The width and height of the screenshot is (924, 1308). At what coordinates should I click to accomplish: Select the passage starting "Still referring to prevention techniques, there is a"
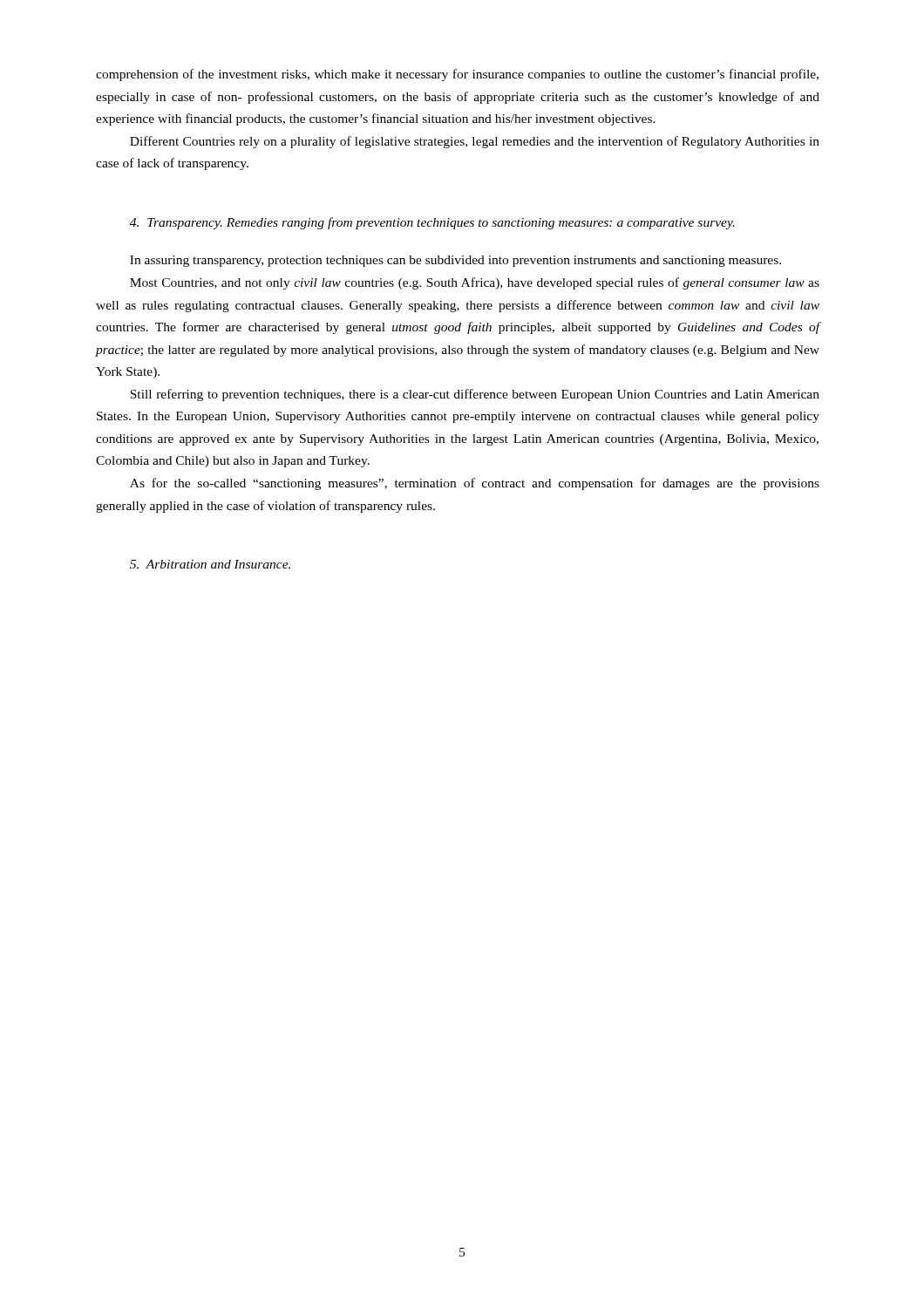(x=458, y=427)
